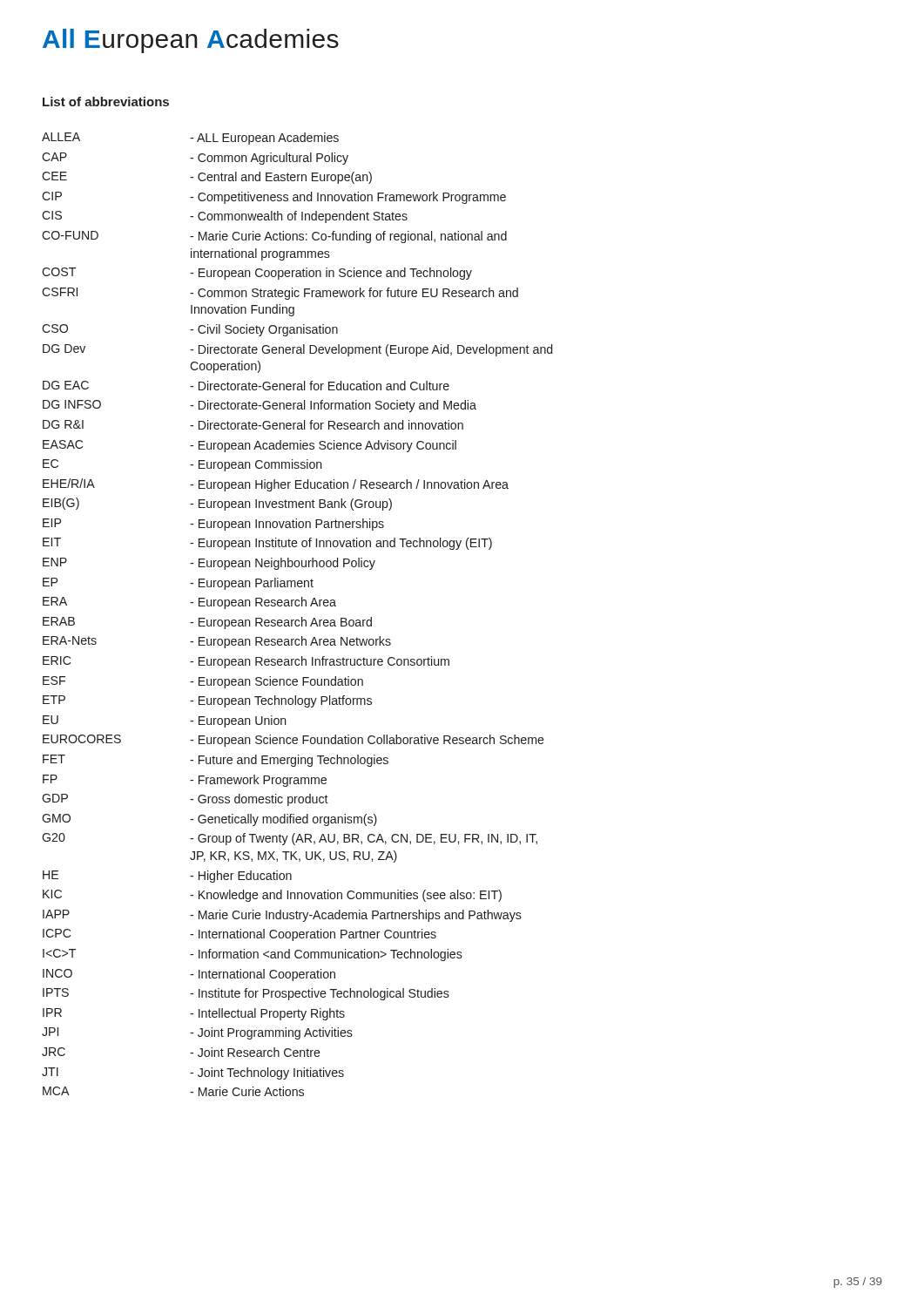Click on the list item with the text "IPR - Intellectual Property Rights"
924x1307 pixels.
(x=194, y=1014)
